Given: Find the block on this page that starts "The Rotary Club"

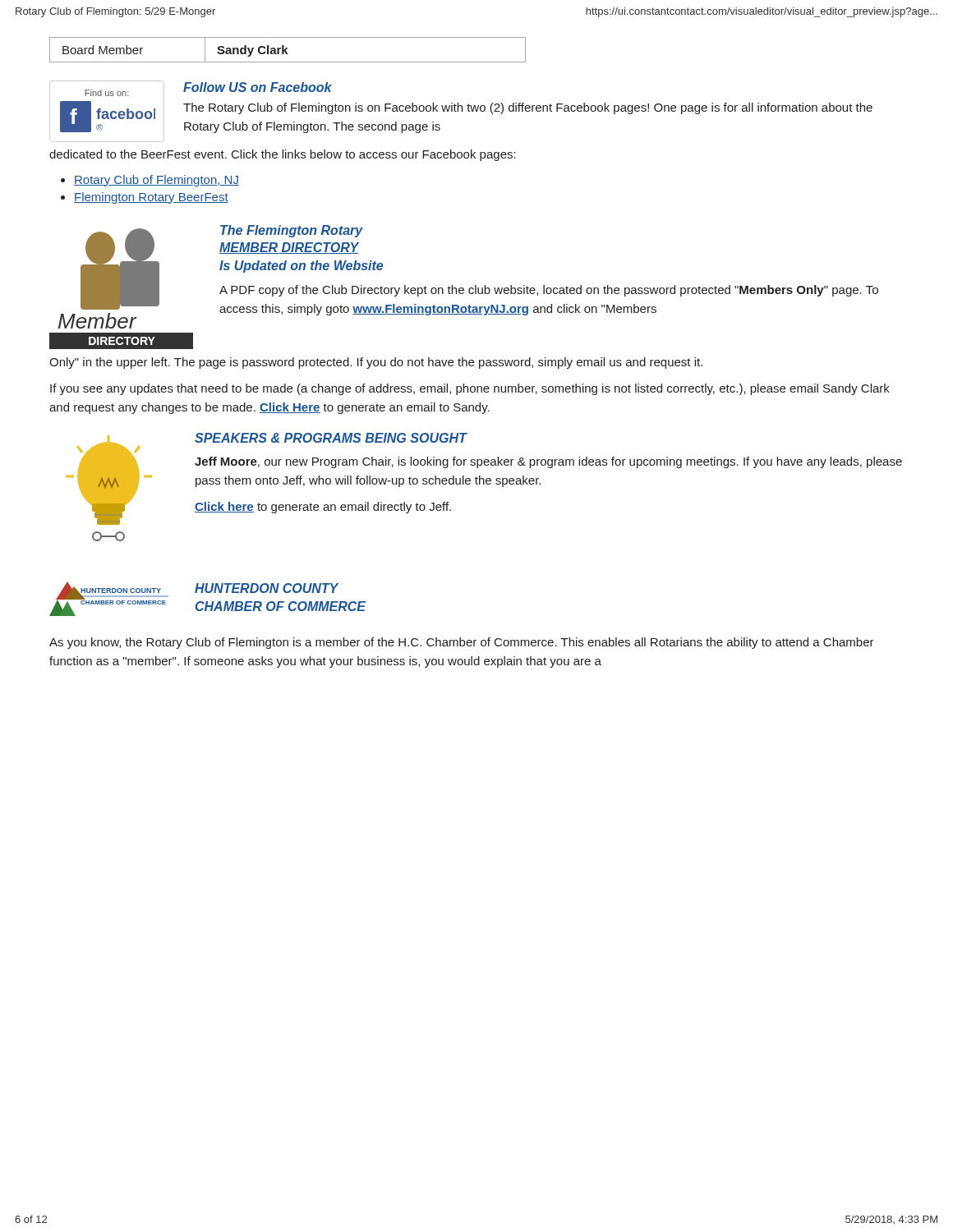Looking at the screenshot, I should 528,116.
